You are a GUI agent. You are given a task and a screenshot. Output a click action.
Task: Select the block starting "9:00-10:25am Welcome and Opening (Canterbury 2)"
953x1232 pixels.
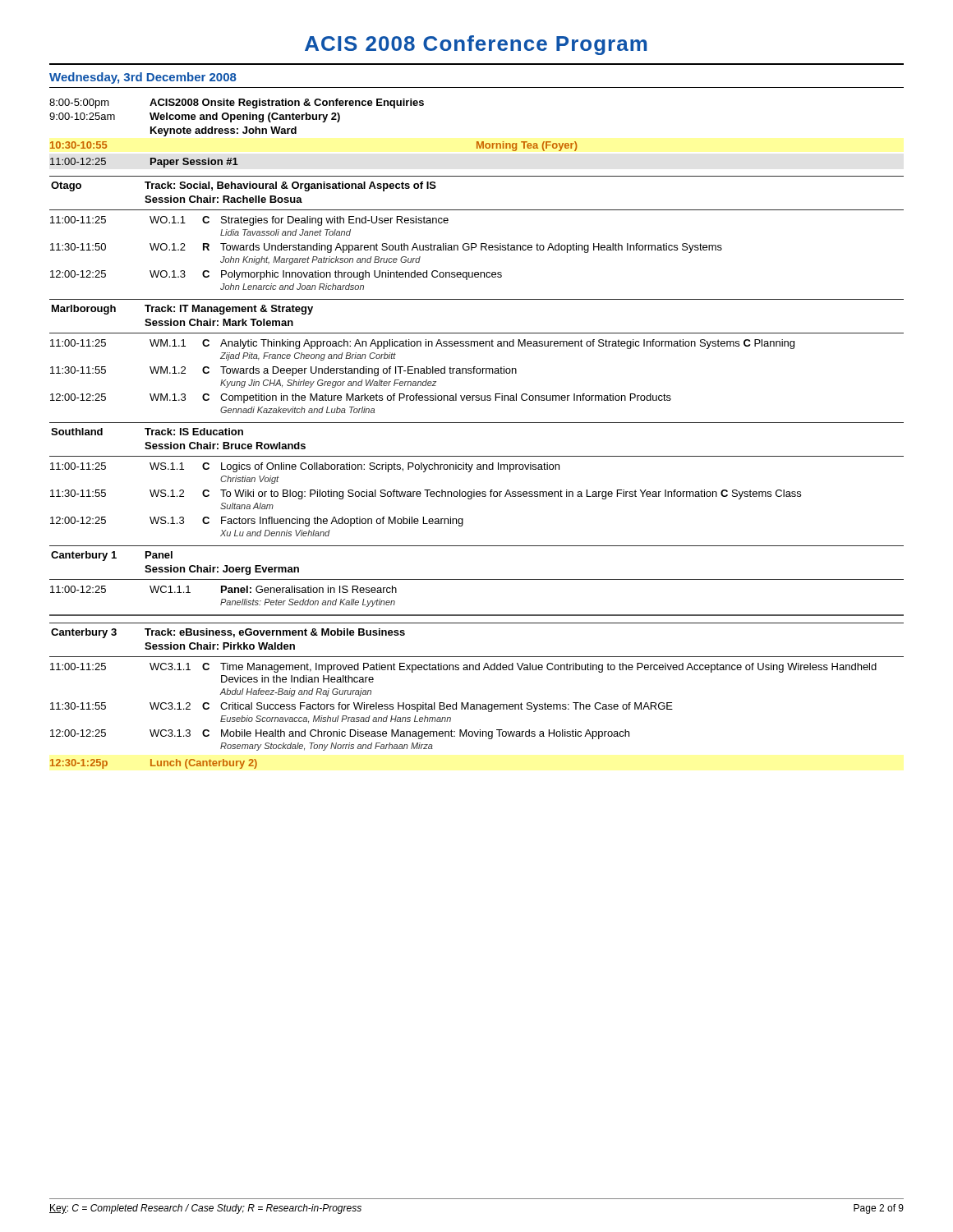(x=195, y=117)
